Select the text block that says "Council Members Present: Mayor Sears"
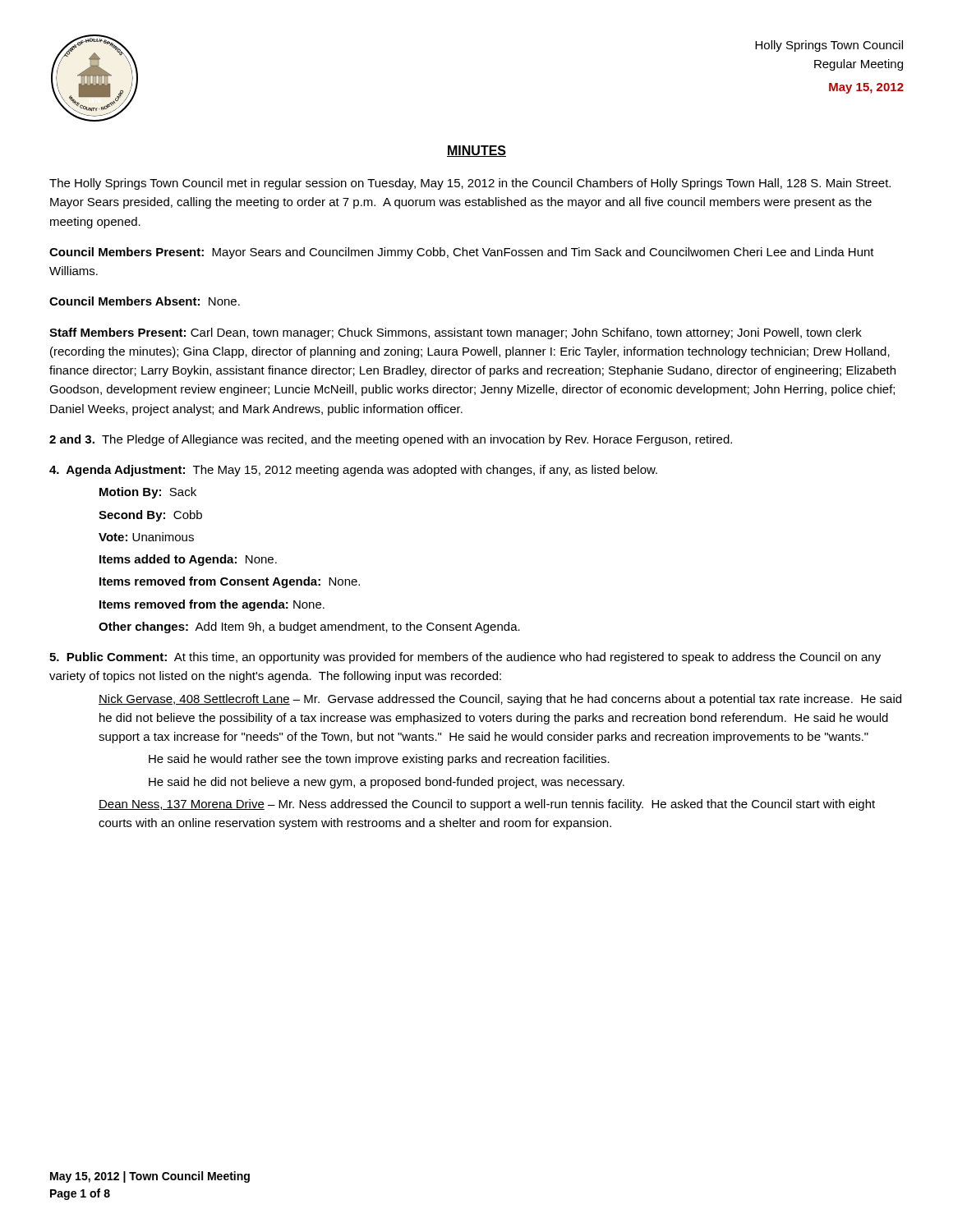953x1232 pixels. pyautogui.click(x=461, y=261)
